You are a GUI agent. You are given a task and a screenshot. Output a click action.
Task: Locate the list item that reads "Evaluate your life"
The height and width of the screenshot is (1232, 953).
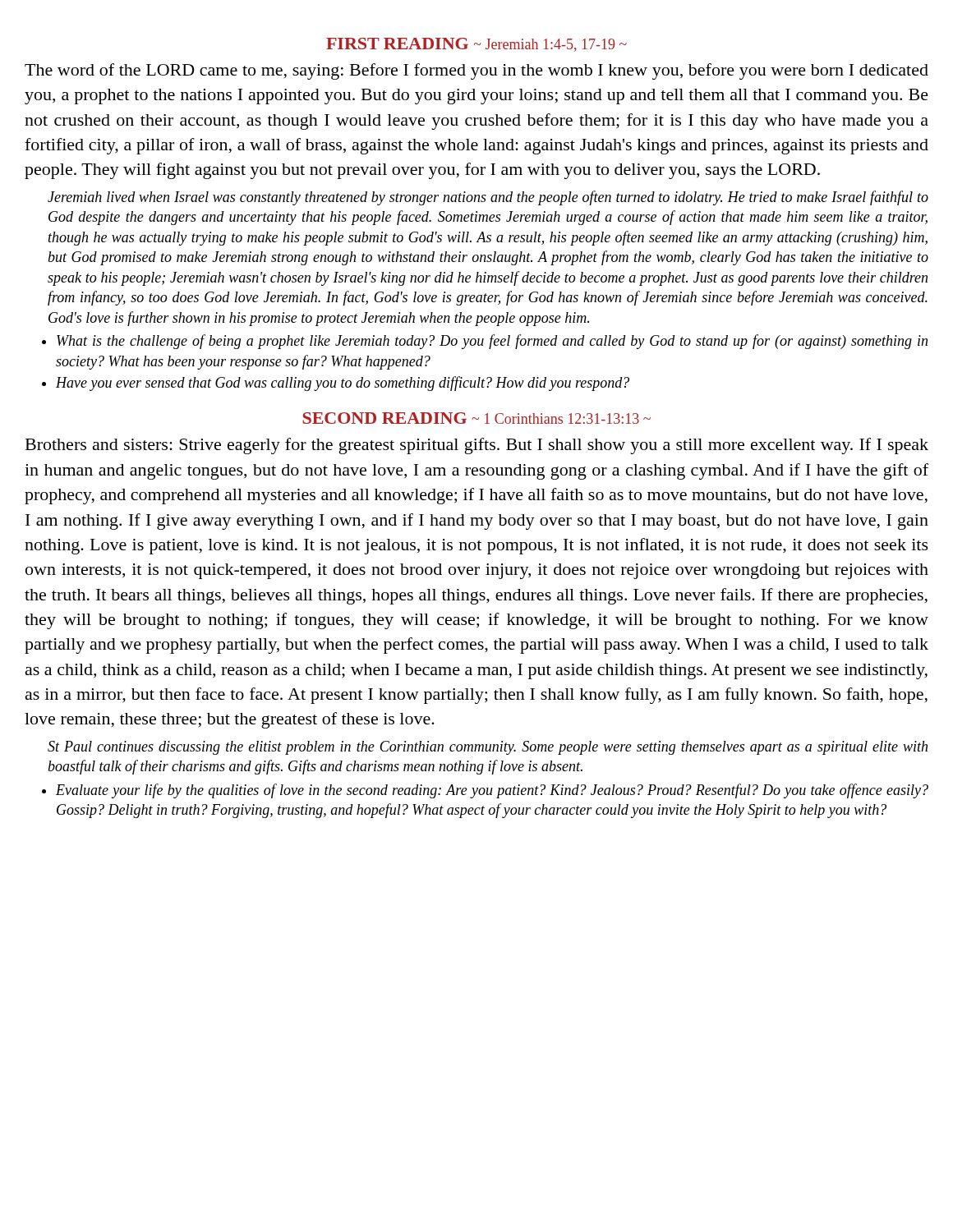coord(492,800)
